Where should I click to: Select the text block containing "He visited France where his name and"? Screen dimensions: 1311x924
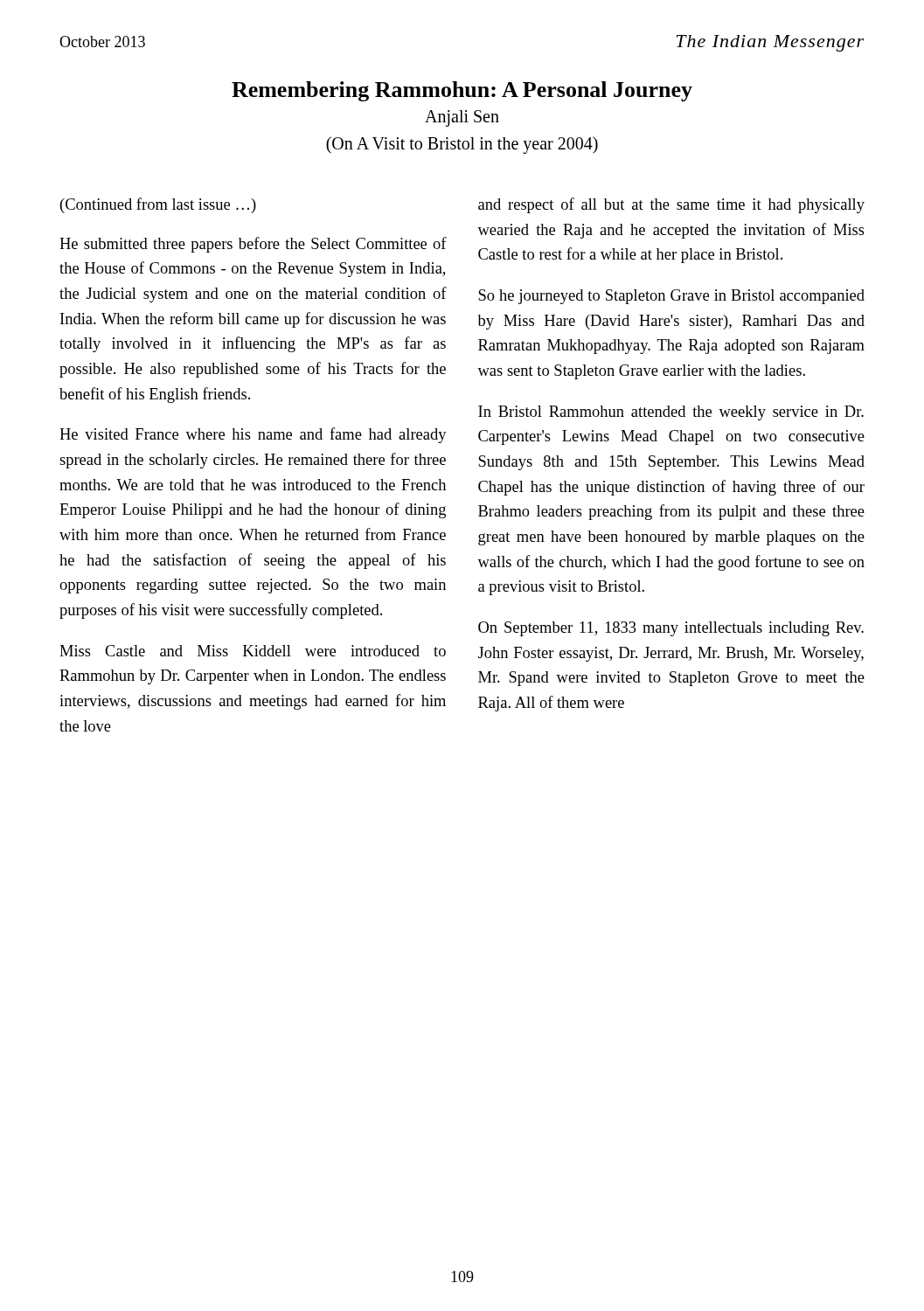click(x=253, y=522)
